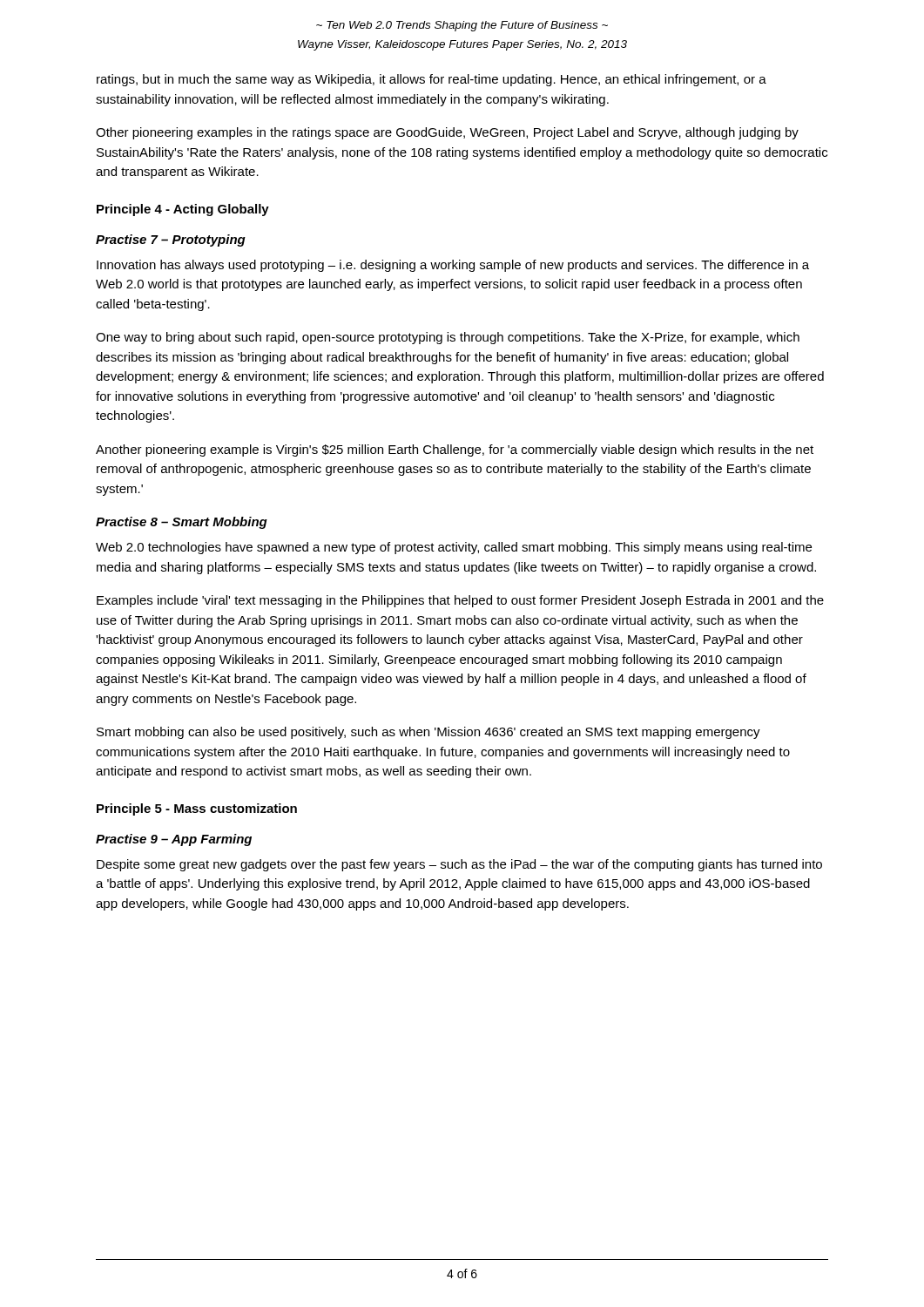Locate the passage starting "Other pioneering examples in"
The width and height of the screenshot is (924, 1307).
point(462,152)
